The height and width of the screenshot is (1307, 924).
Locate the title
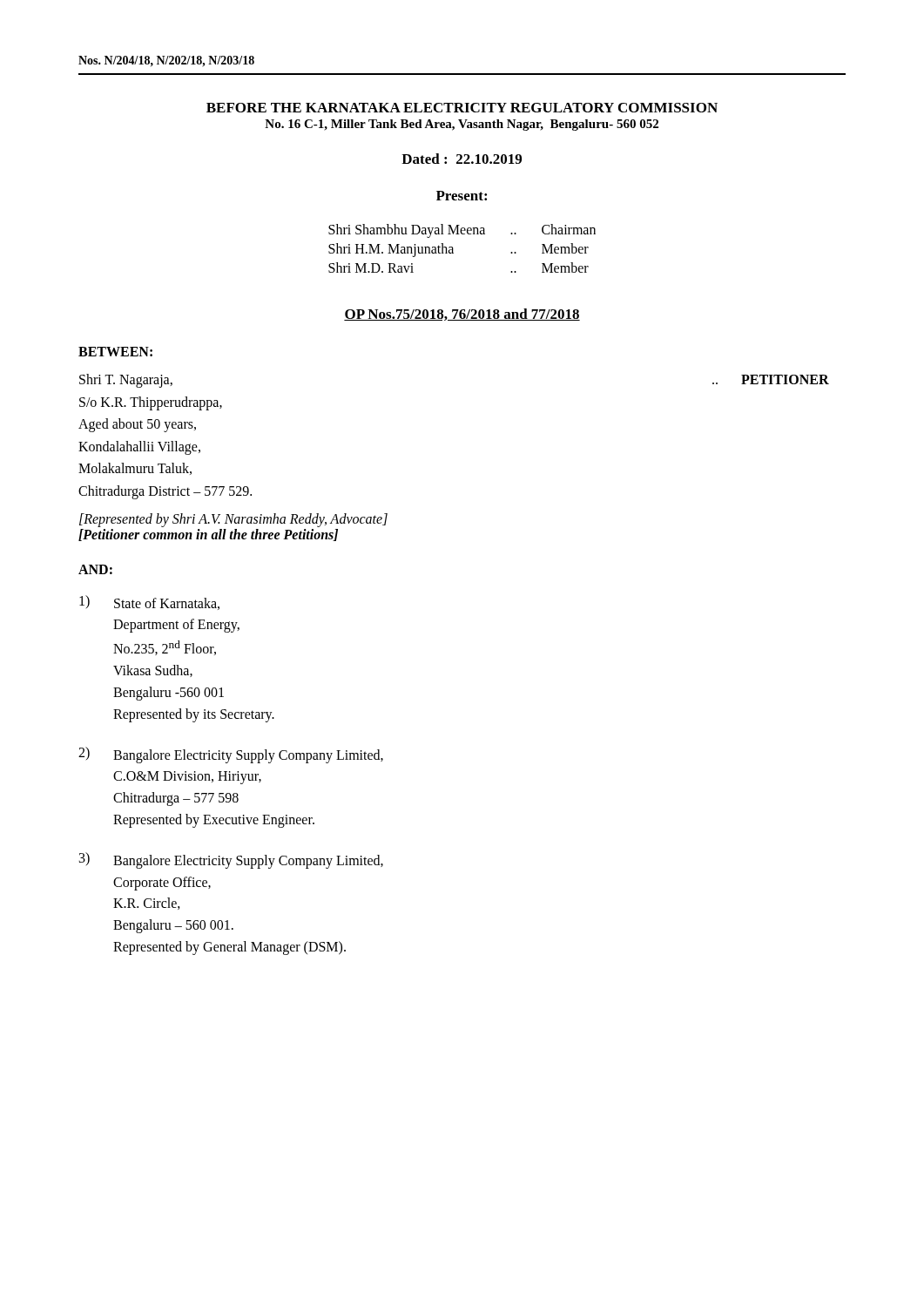[x=462, y=115]
